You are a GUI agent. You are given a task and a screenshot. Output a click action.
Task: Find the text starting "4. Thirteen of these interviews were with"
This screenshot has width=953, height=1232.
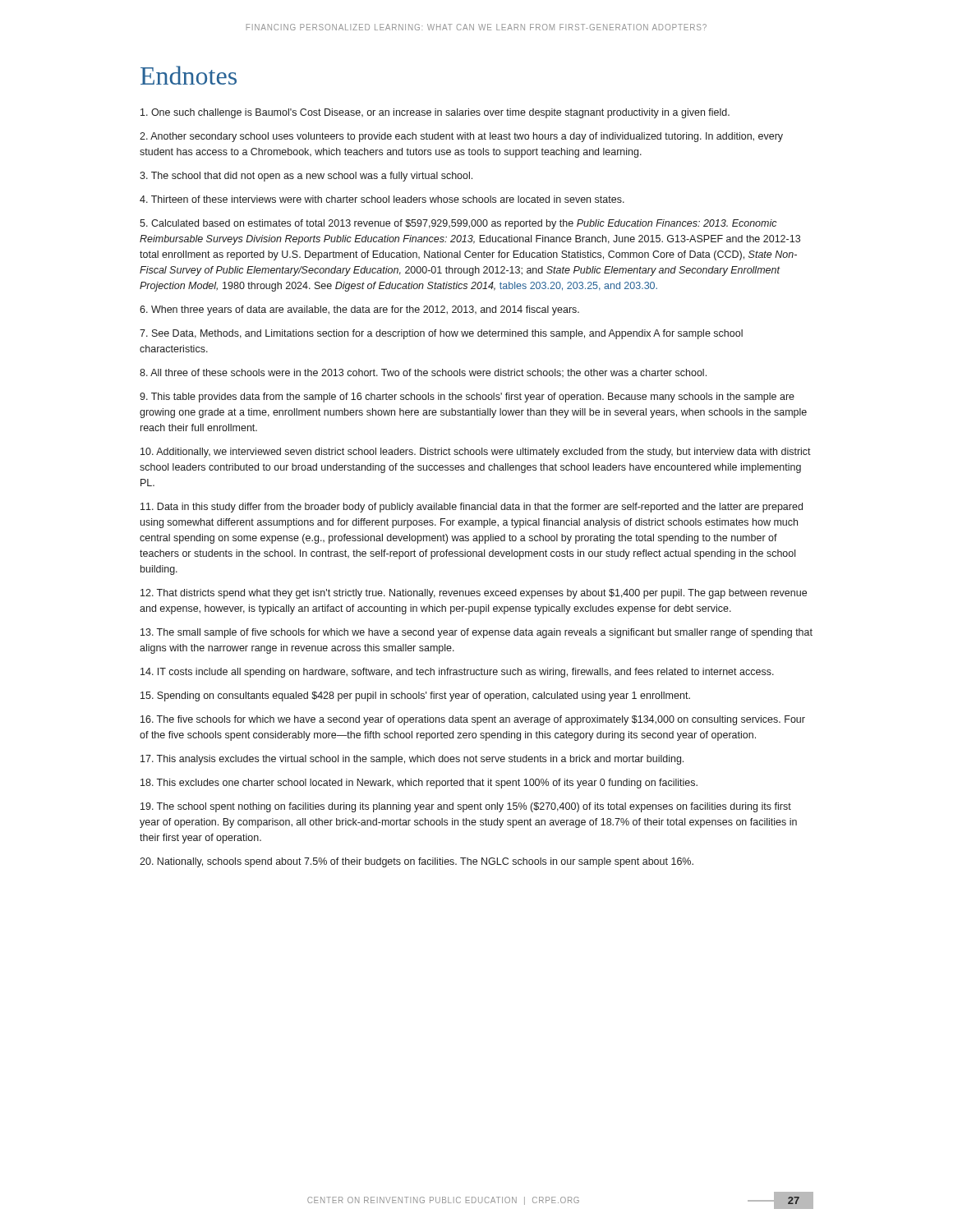[x=382, y=200]
